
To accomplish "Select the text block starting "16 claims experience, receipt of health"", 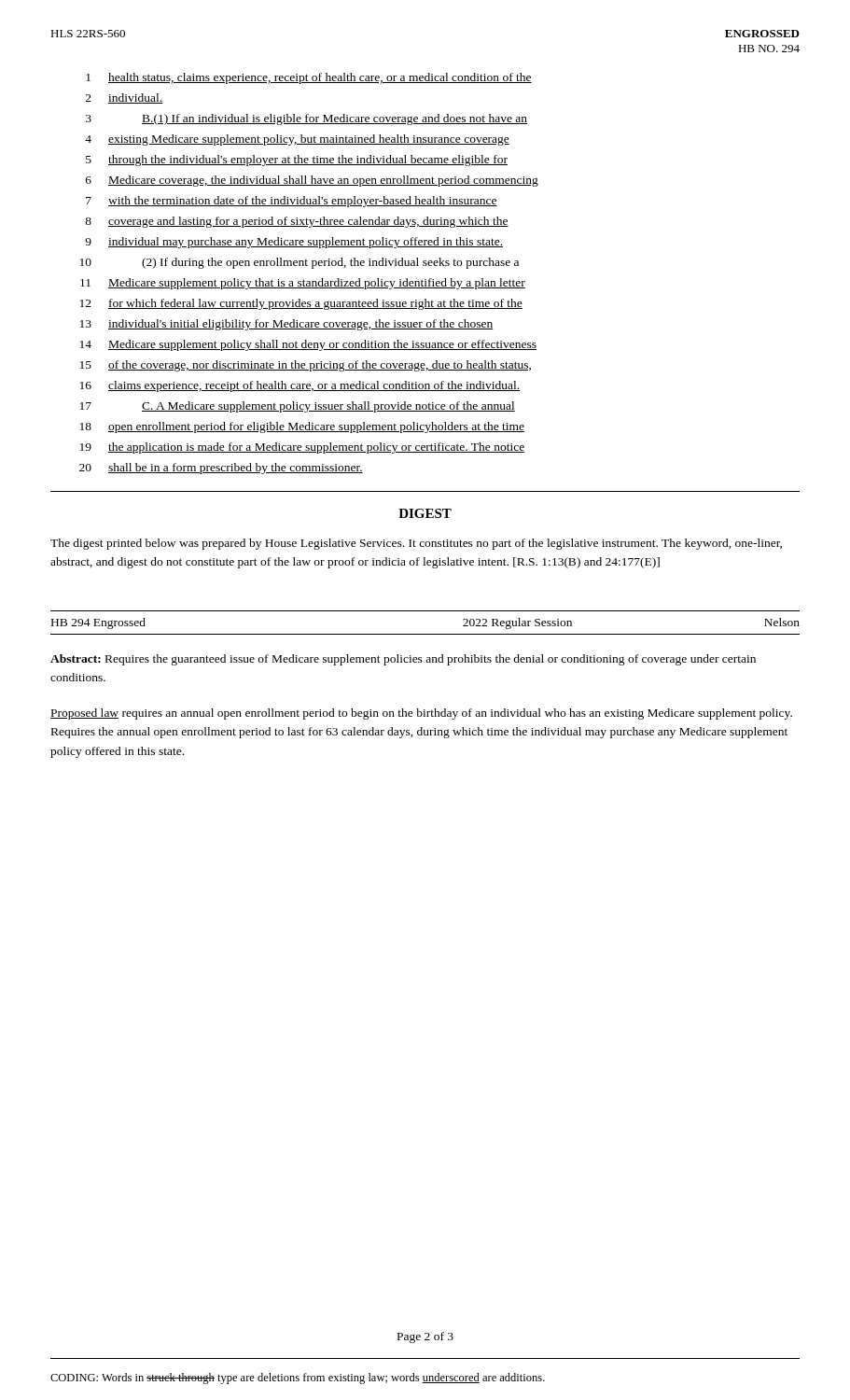I will coord(425,385).
